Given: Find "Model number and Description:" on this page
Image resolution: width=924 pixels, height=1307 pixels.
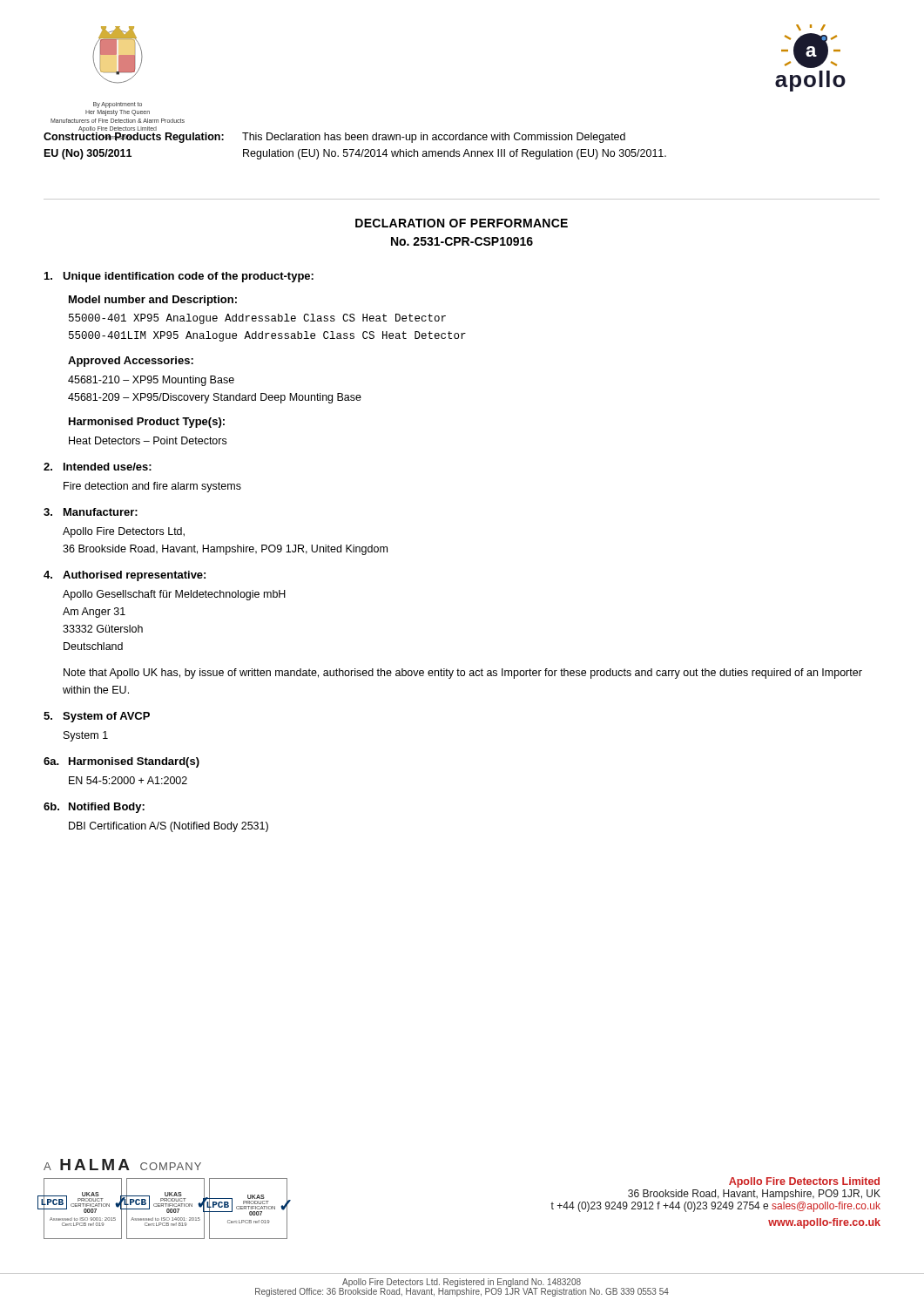Looking at the screenshot, I should pyautogui.click(x=153, y=299).
